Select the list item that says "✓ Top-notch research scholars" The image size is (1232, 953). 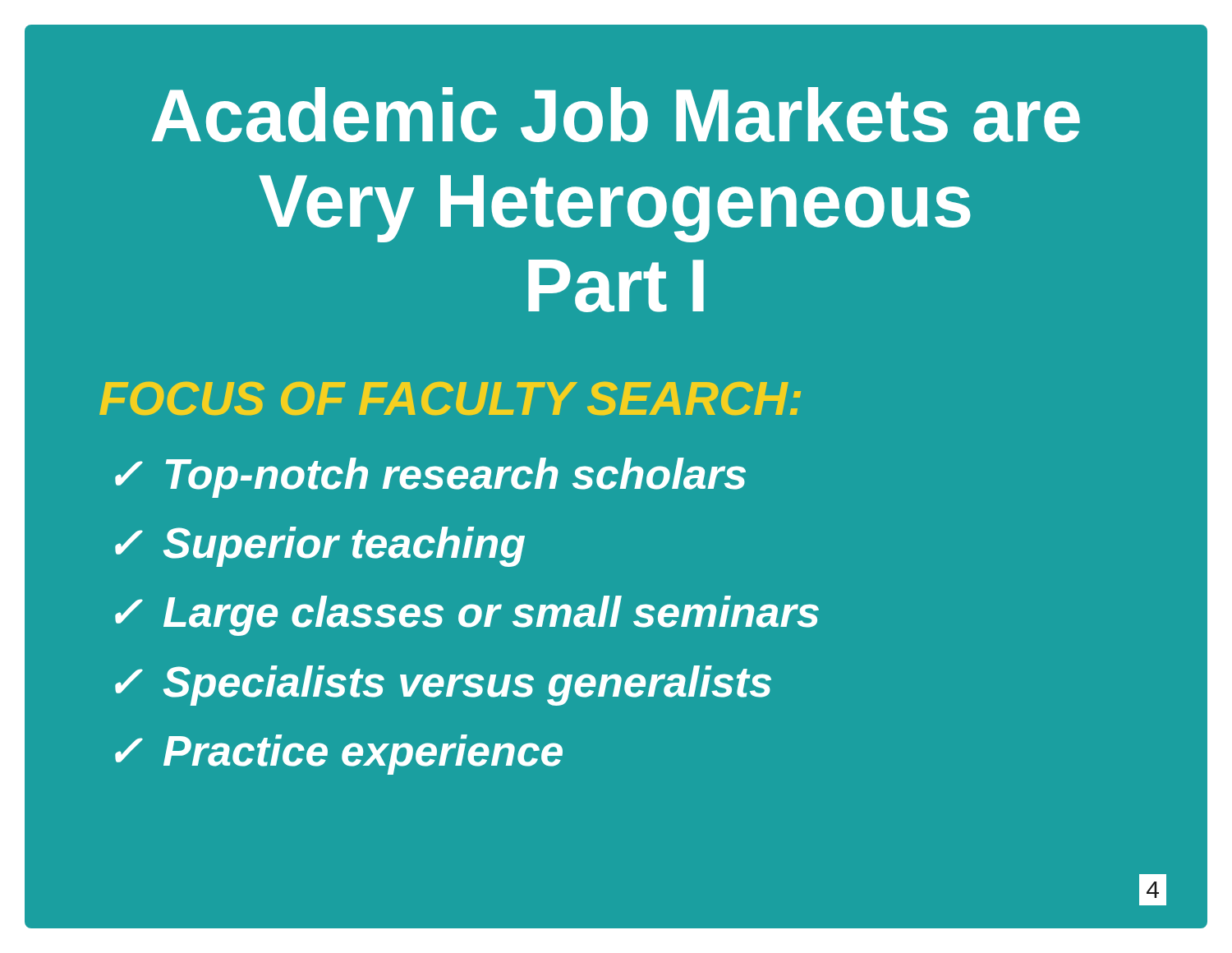[427, 474]
